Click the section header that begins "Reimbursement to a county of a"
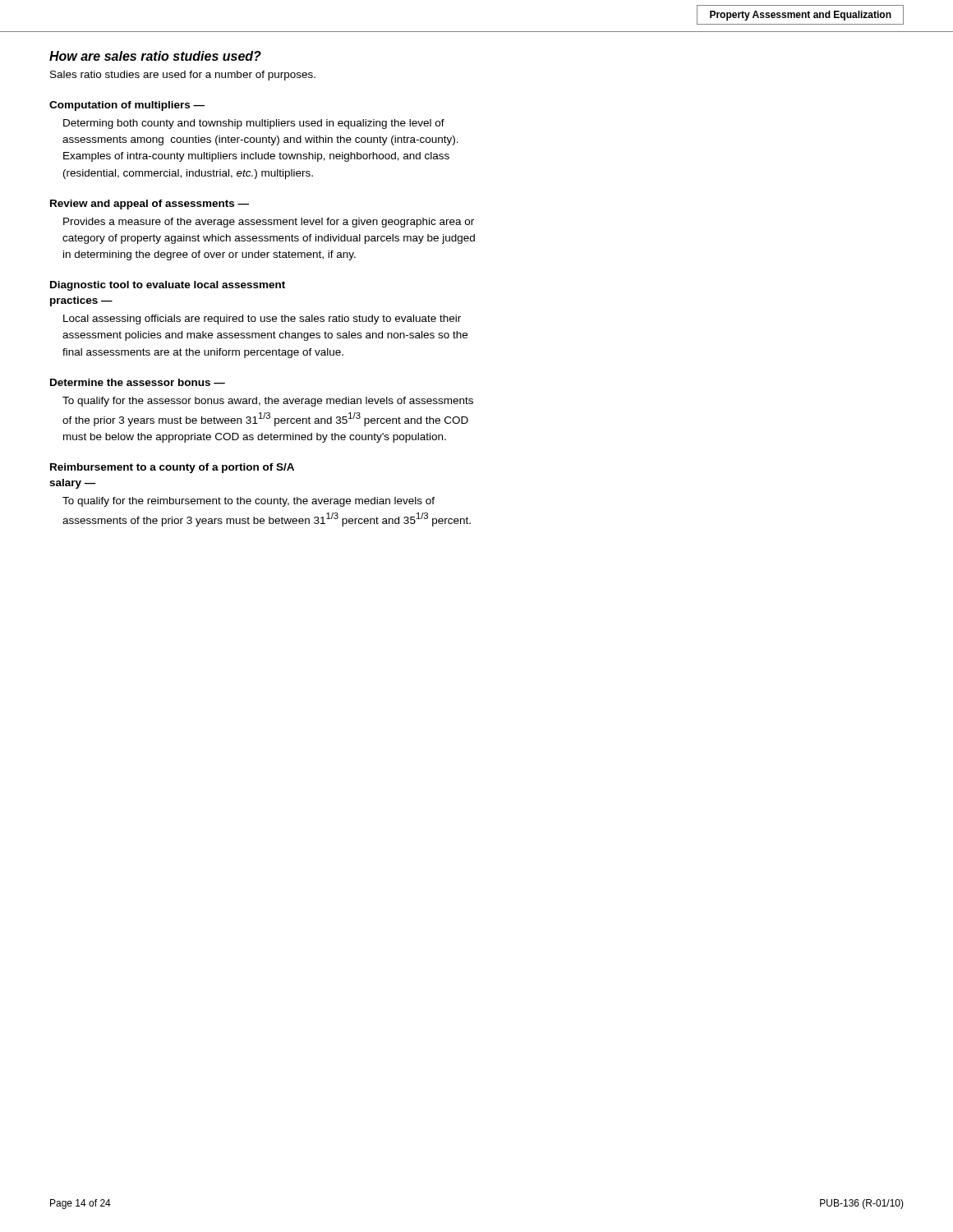 tap(172, 475)
